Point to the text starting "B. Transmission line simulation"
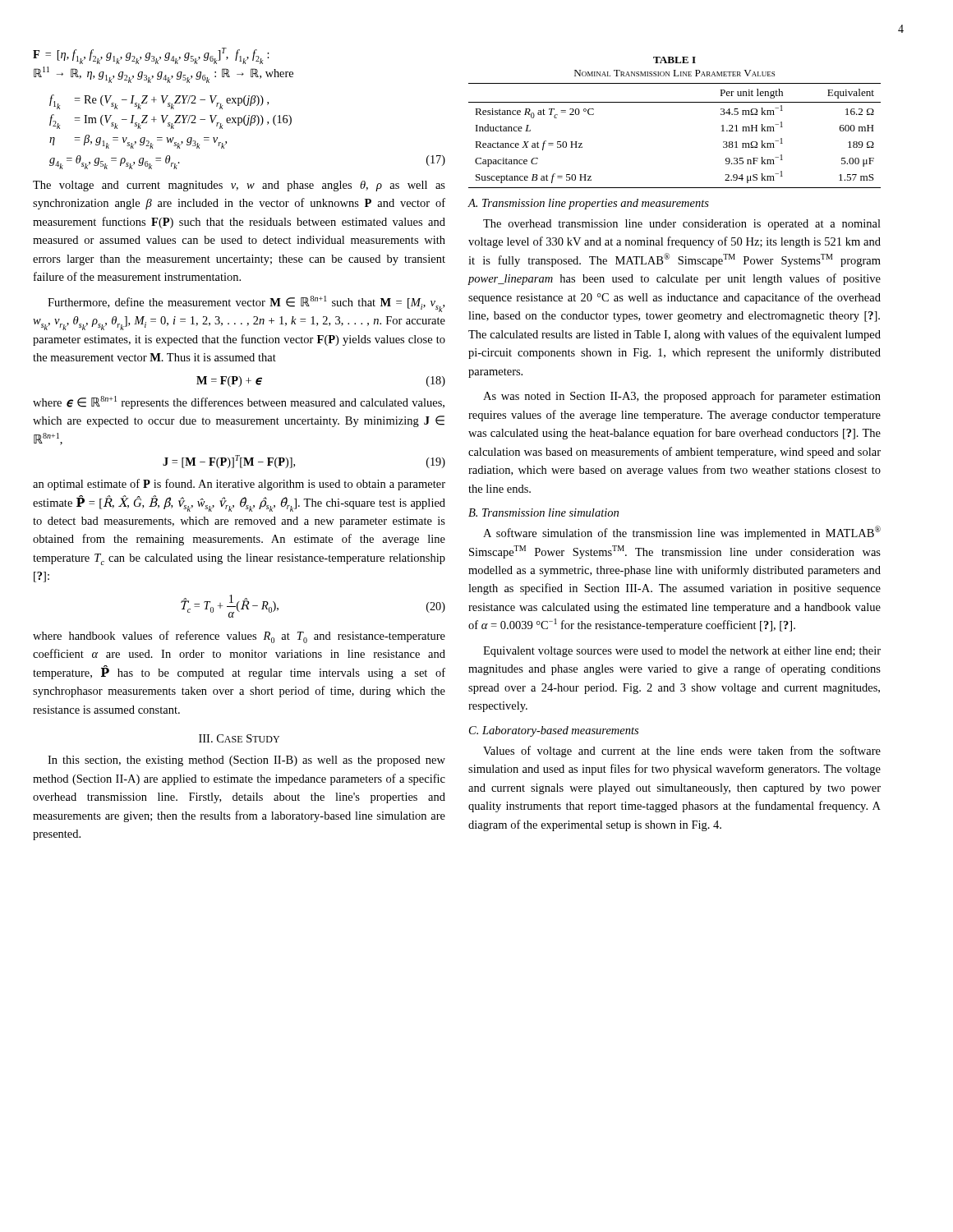The width and height of the screenshot is (953, 1232). point(544,513)
